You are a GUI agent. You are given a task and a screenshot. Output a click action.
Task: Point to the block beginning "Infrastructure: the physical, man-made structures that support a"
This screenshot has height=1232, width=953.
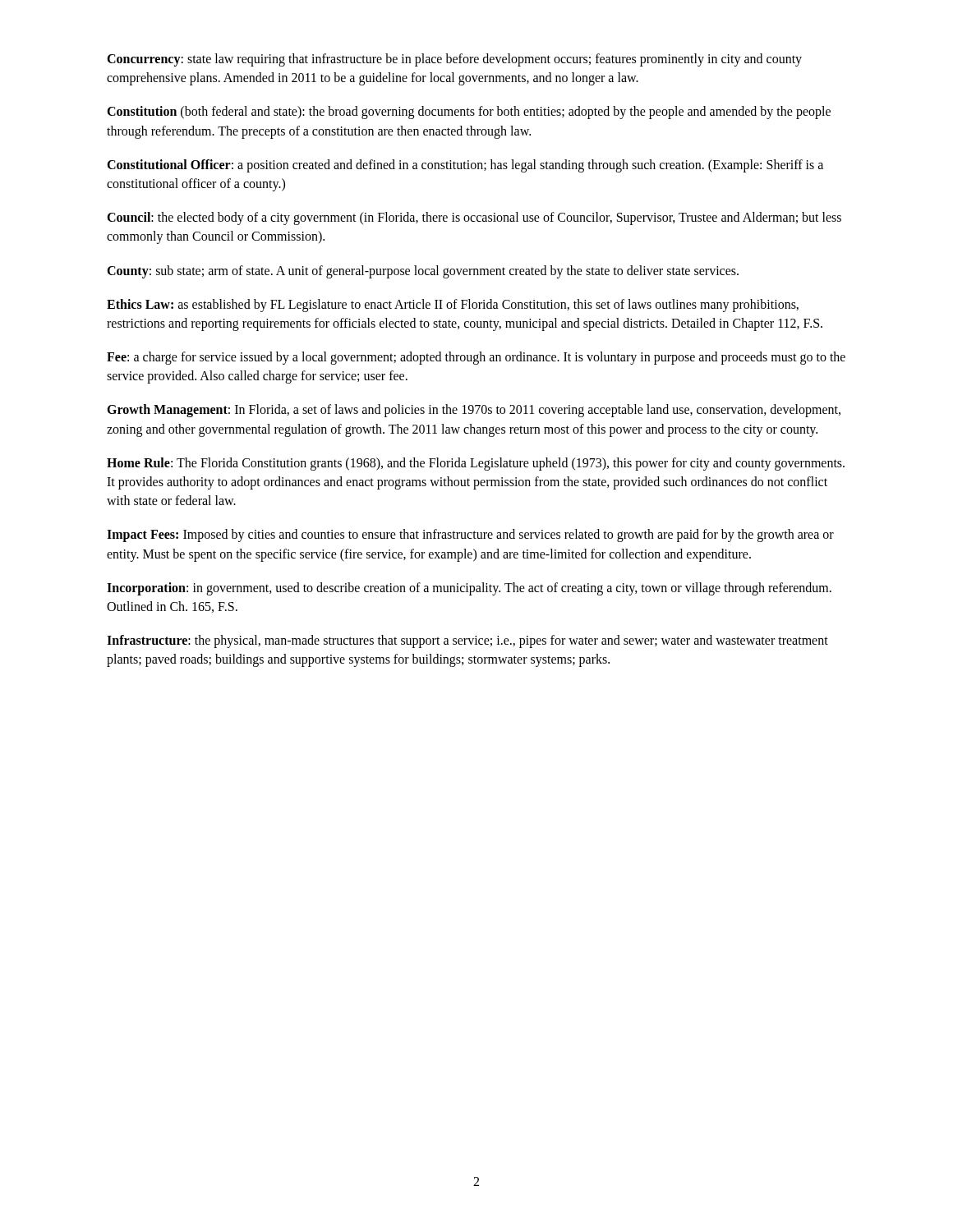(476, 650)
